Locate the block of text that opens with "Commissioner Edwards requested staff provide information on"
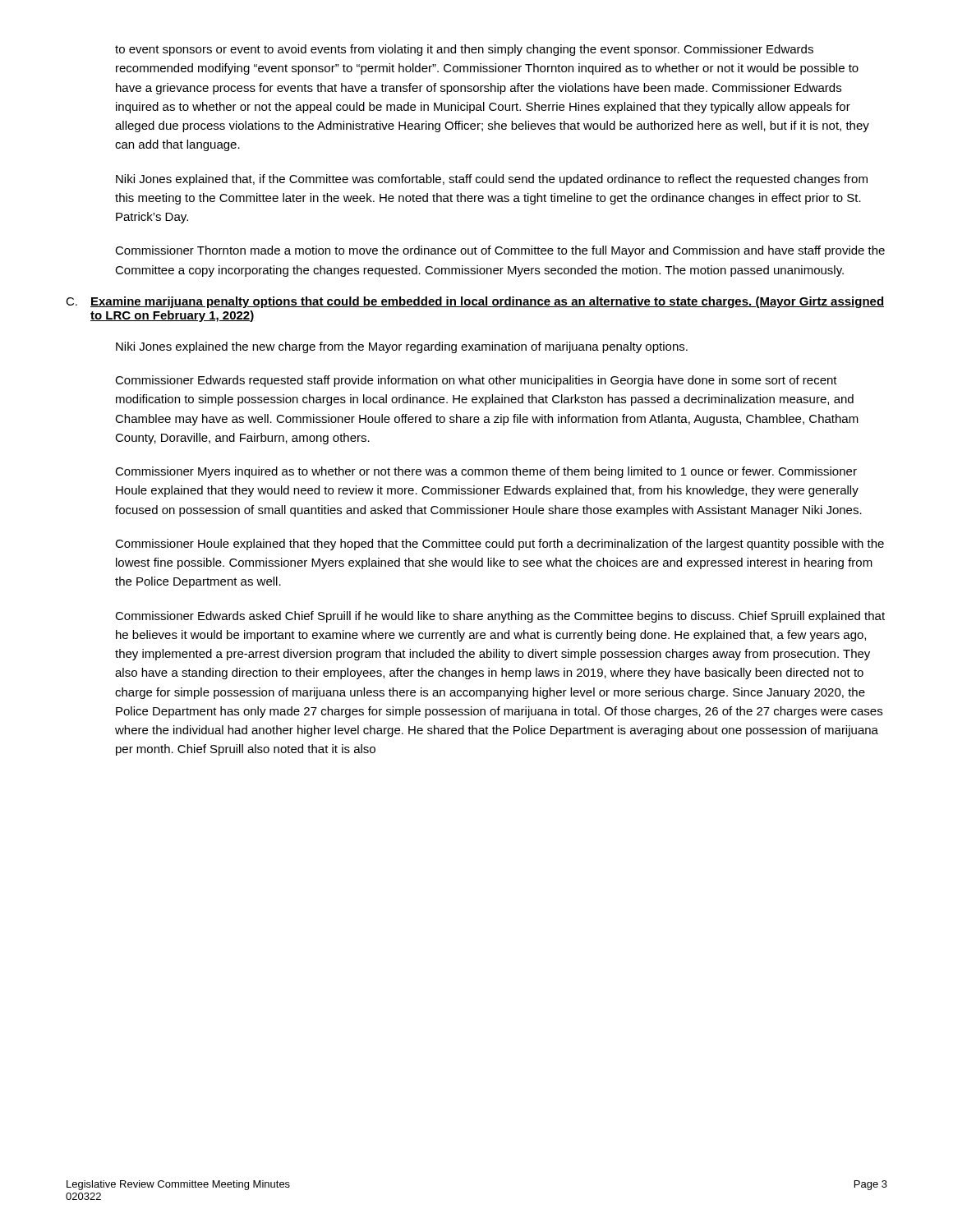The width and height of the screenshot is (953, 1232). click(x=487, y=409)
